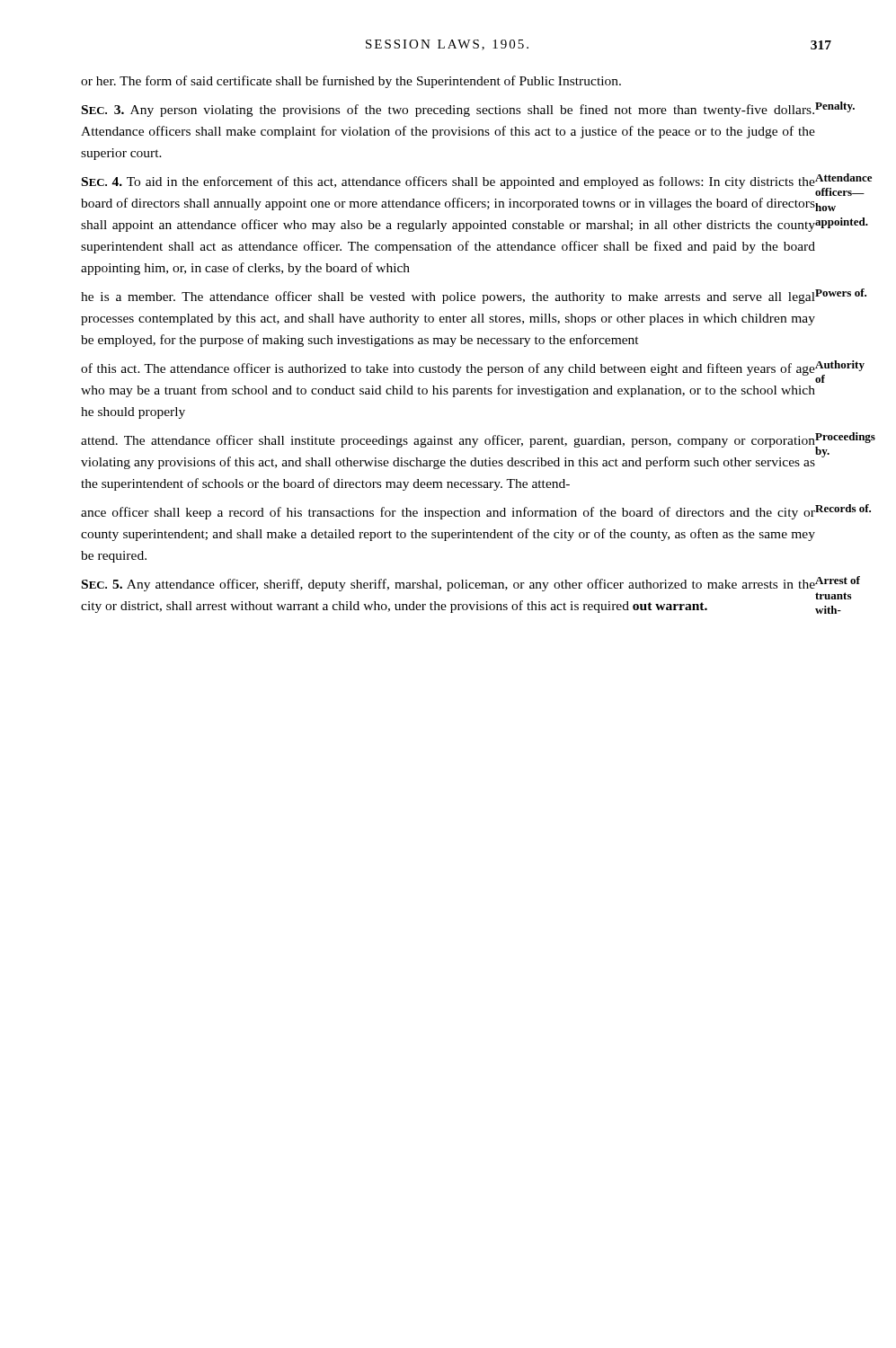896x1348 pixels.
Task: Select the text starting "or her. The form of said certificate"
Action: tap(448, 81)
